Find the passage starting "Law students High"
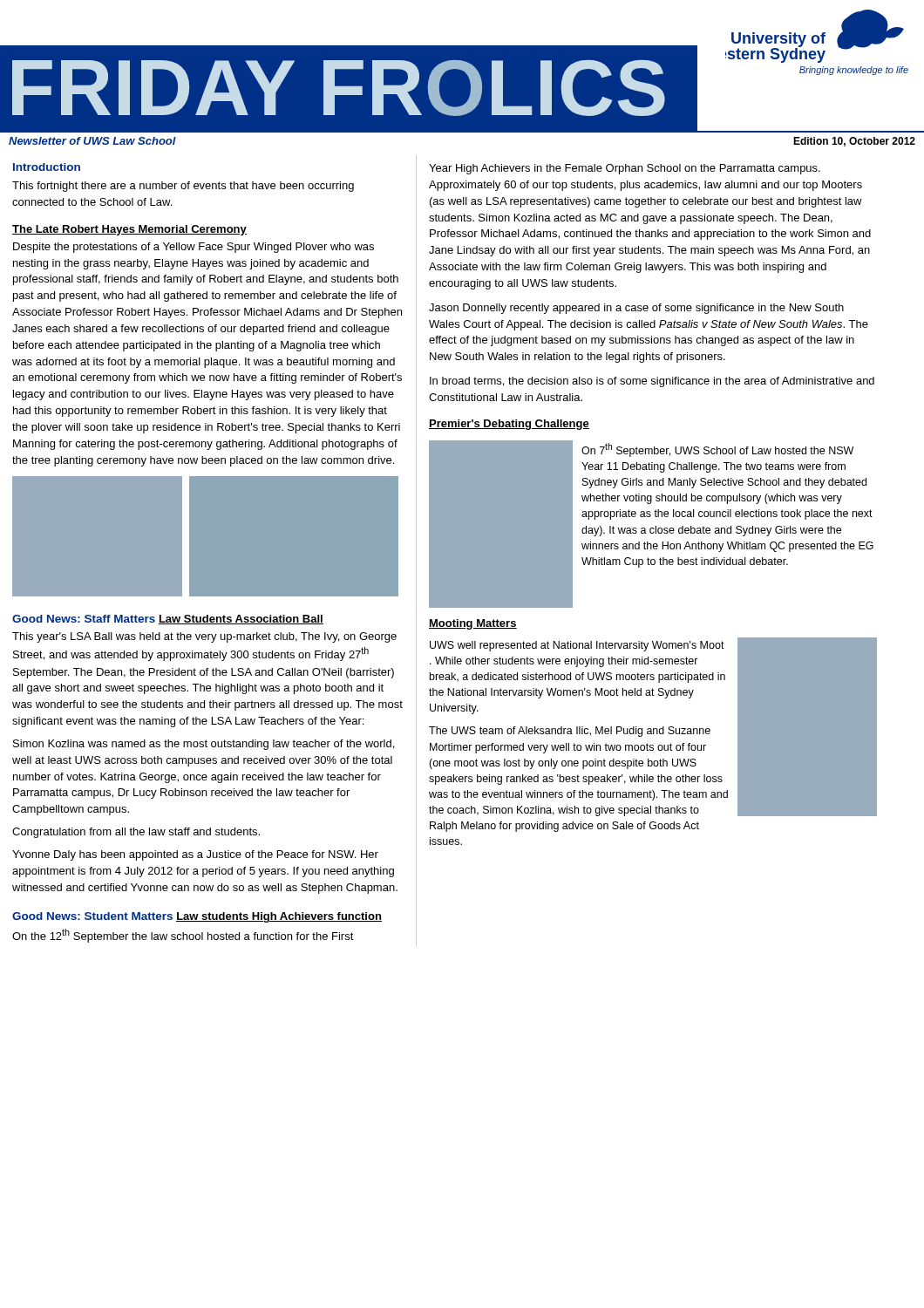 (279, 917)
